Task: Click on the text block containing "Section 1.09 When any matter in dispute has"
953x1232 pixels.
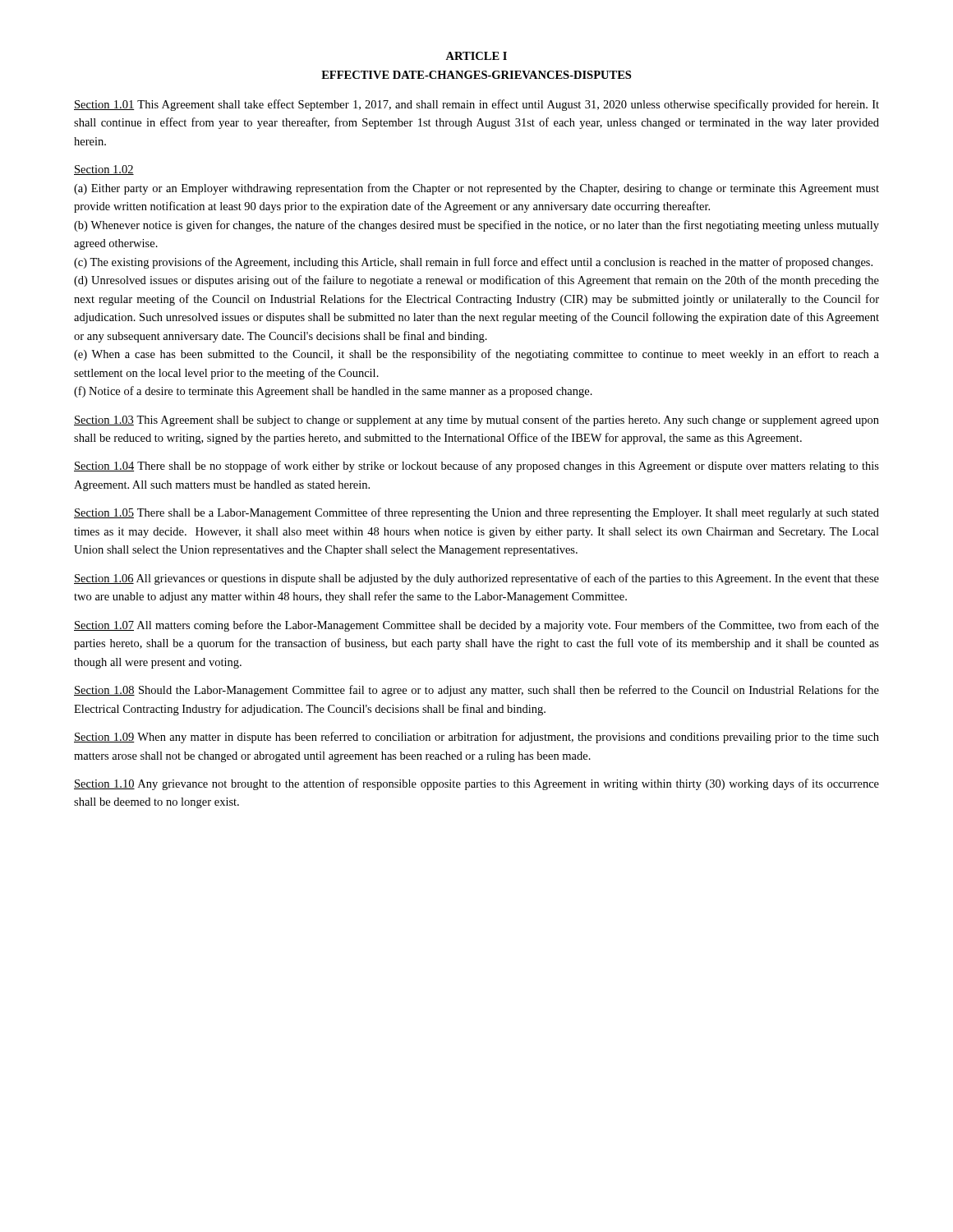Action: pyautogui.click(x=476, y=746)
